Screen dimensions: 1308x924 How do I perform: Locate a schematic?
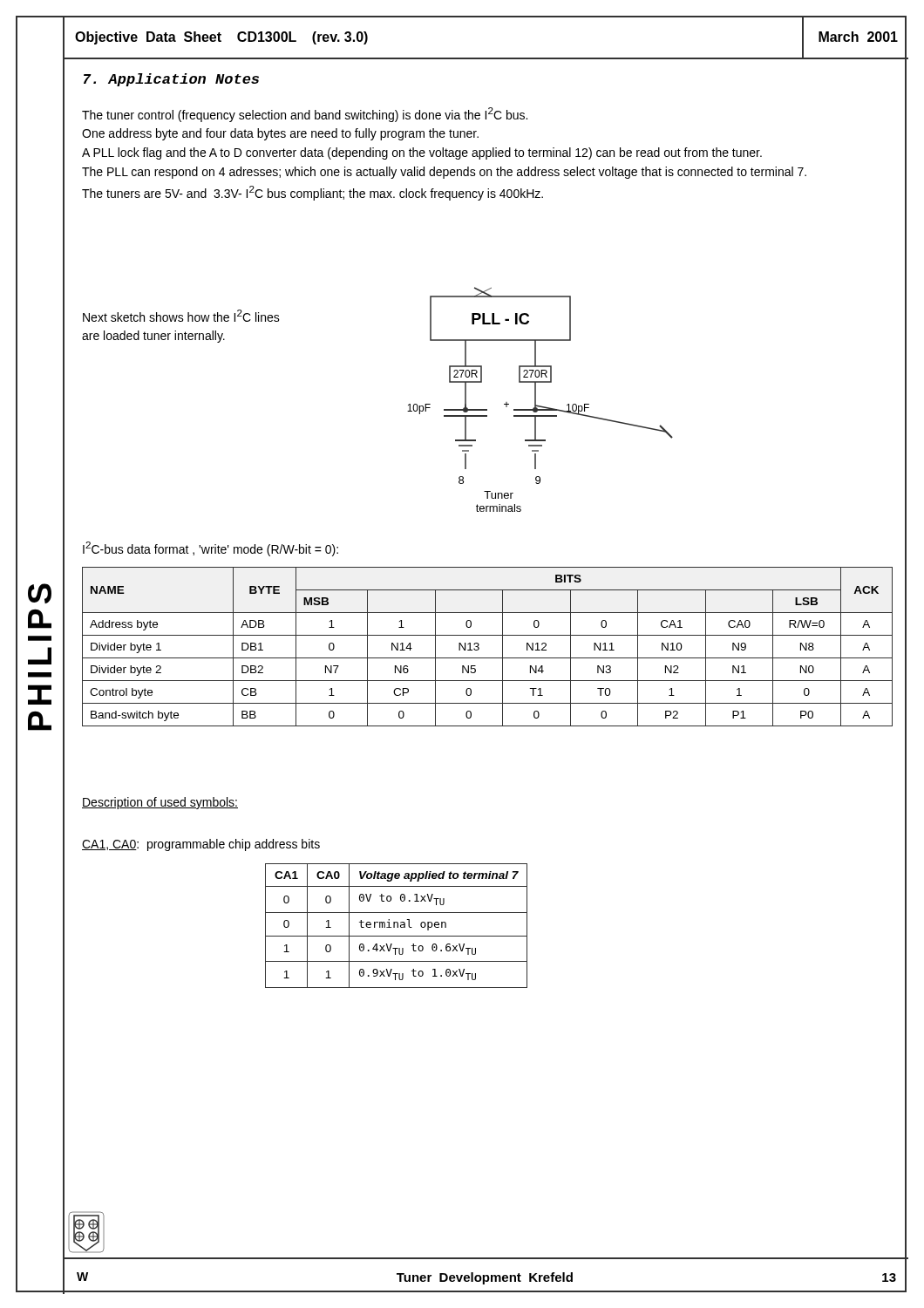(518, 397)
